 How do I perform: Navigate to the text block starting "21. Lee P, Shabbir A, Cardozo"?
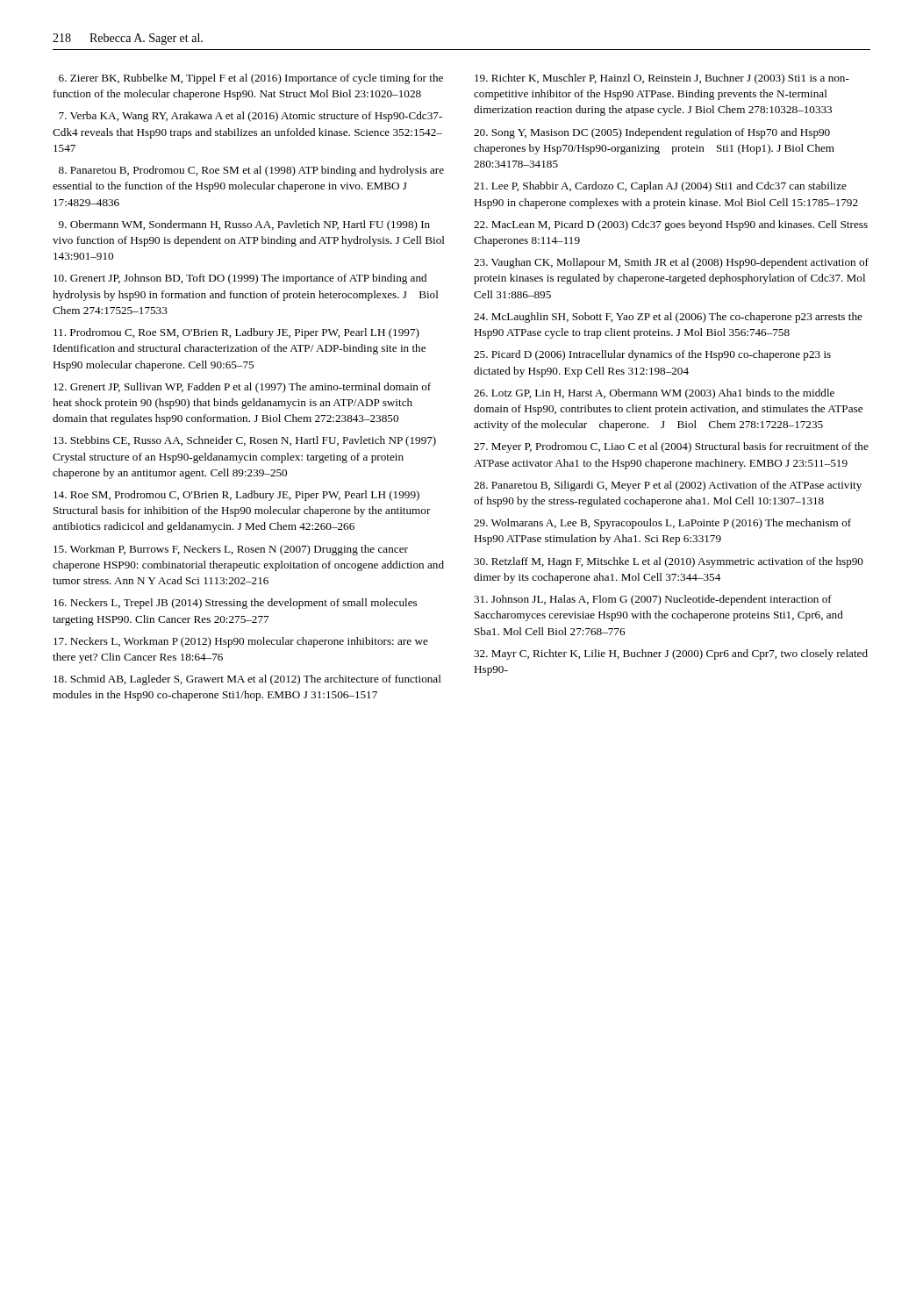[666, 194]
